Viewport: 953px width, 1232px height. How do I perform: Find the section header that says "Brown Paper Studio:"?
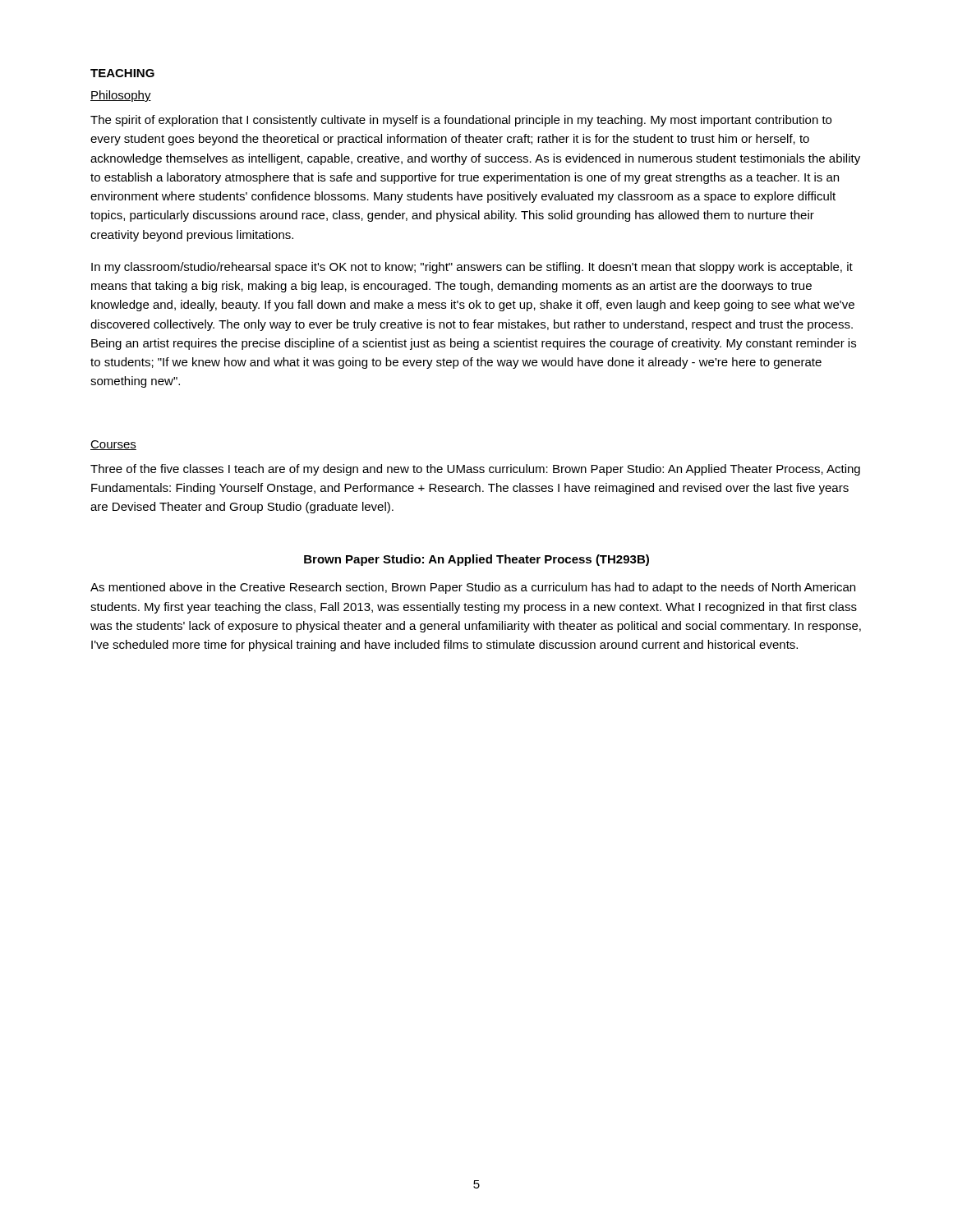point(476,559)
